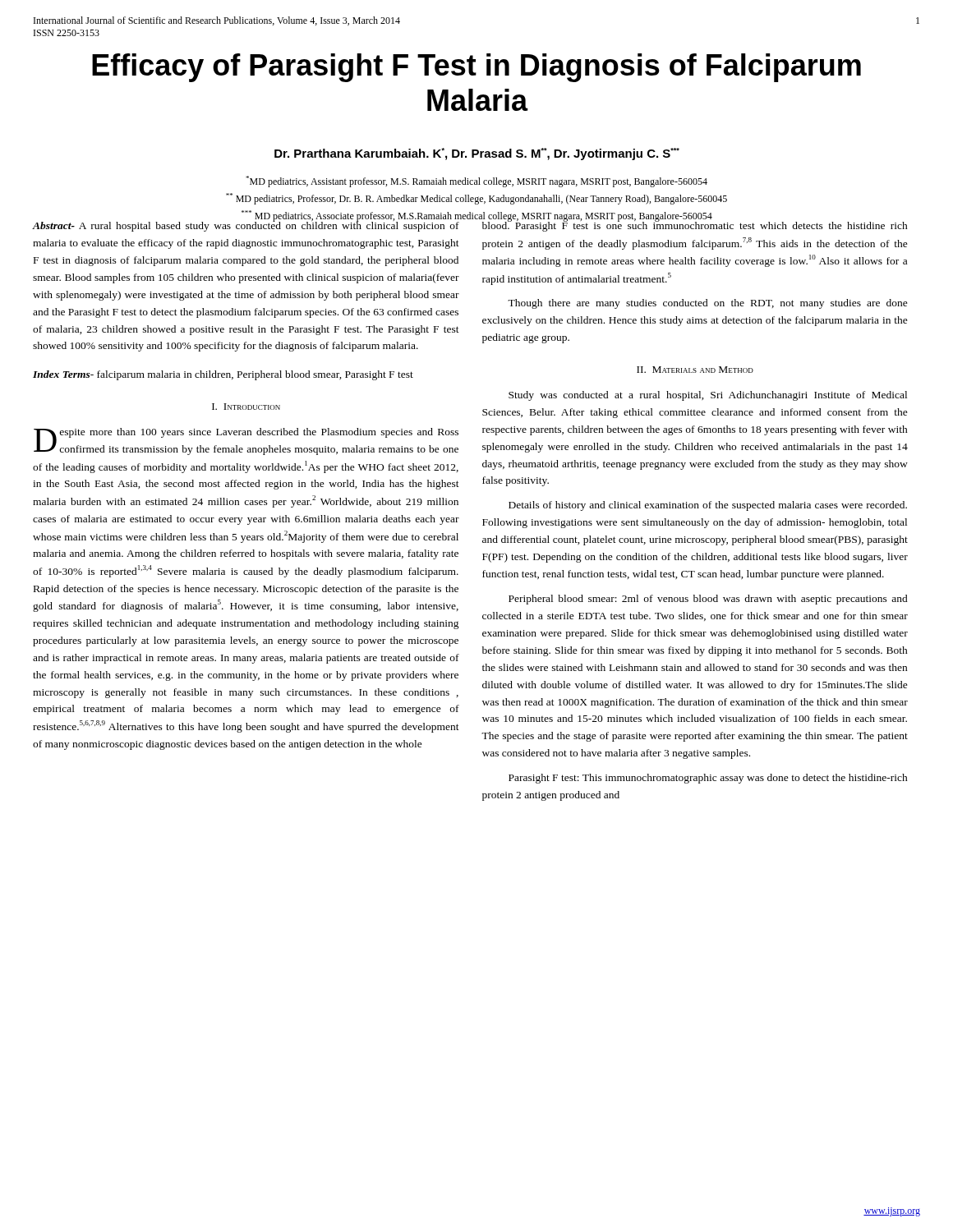Locate the text block starting "Index Terms- falciparum malaria in children,"

(246, 375)
